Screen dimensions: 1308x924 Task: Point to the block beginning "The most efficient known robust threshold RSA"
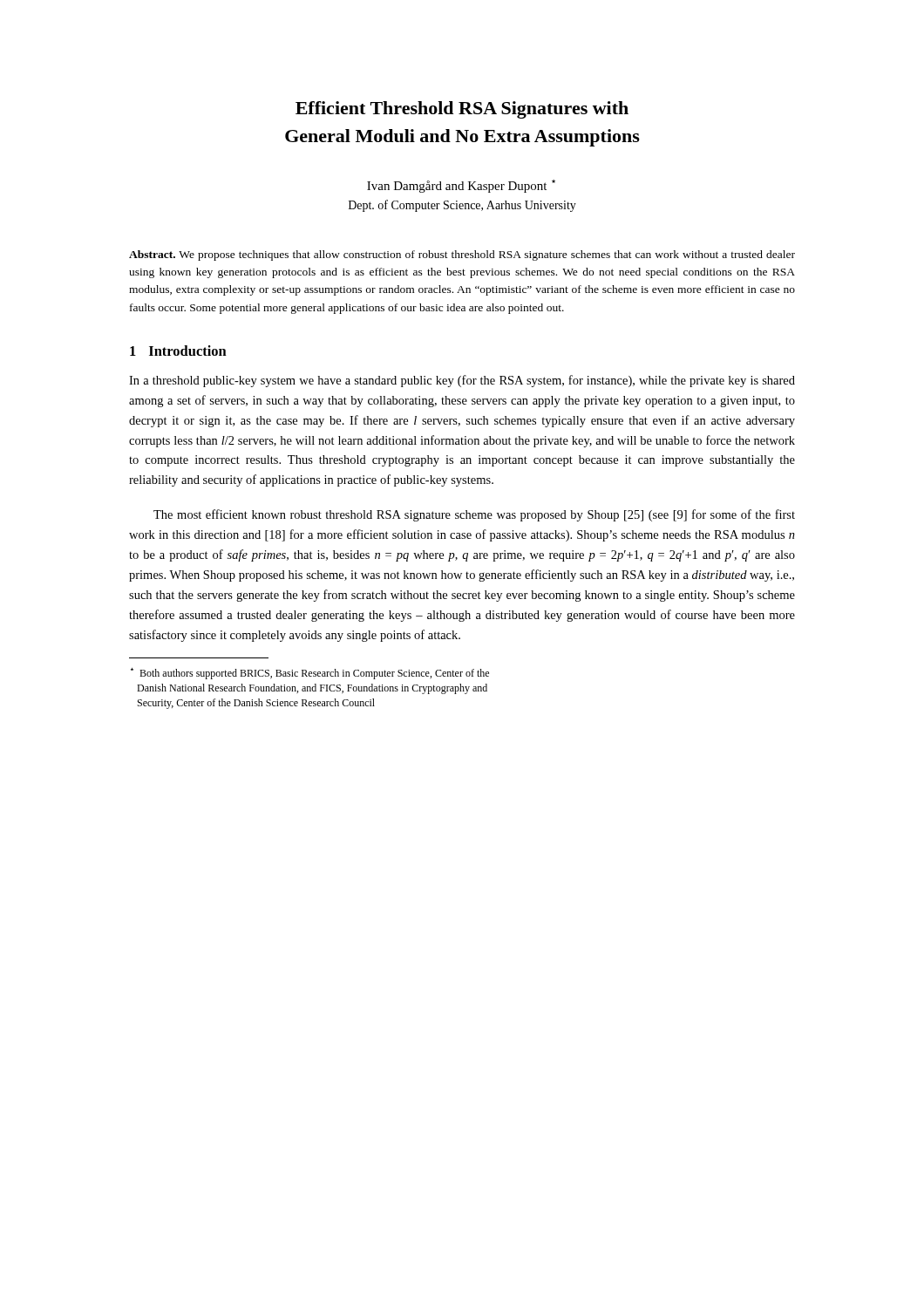pos(462,575)
